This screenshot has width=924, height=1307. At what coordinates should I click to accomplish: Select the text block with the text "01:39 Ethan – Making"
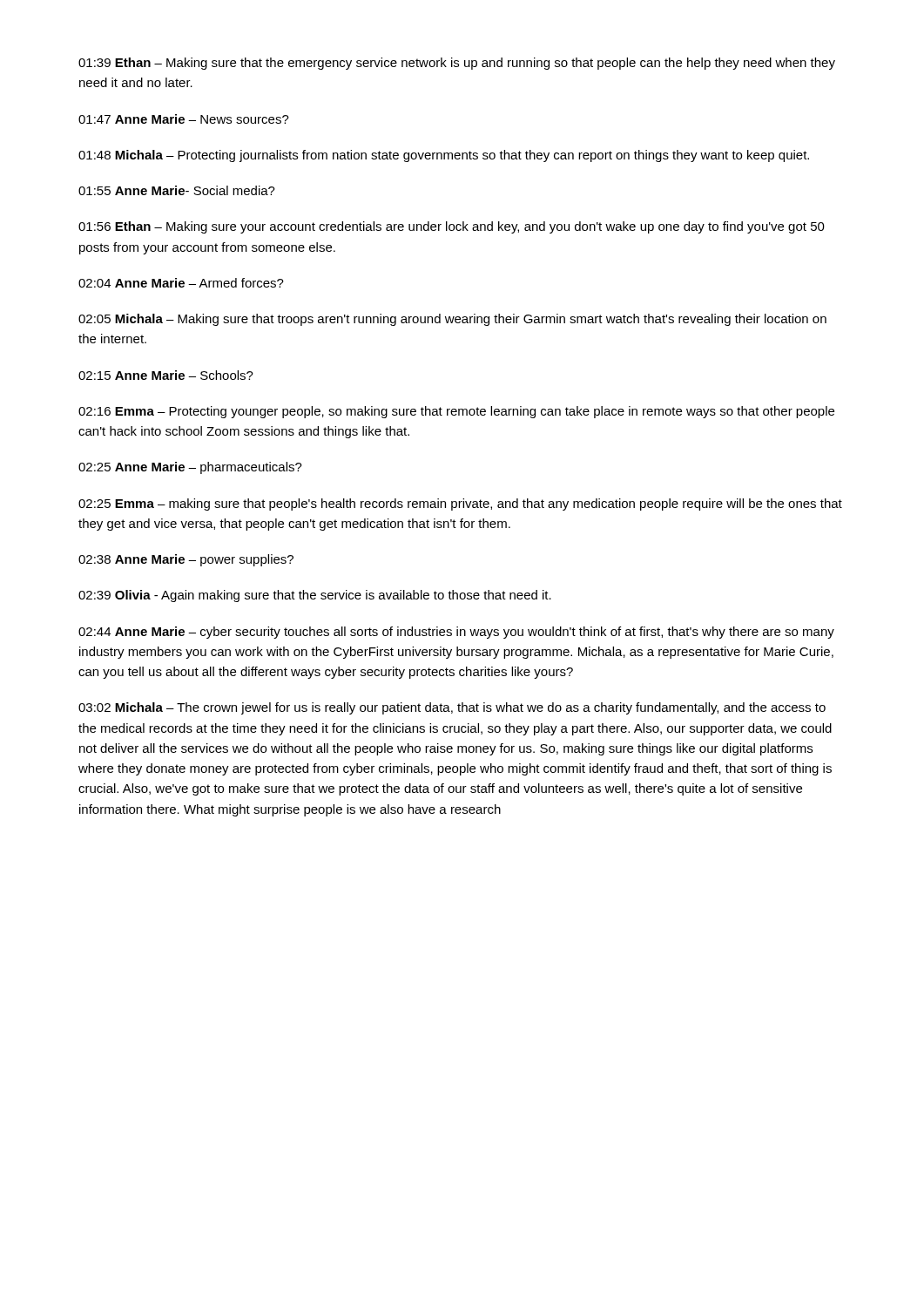point(457,72)
